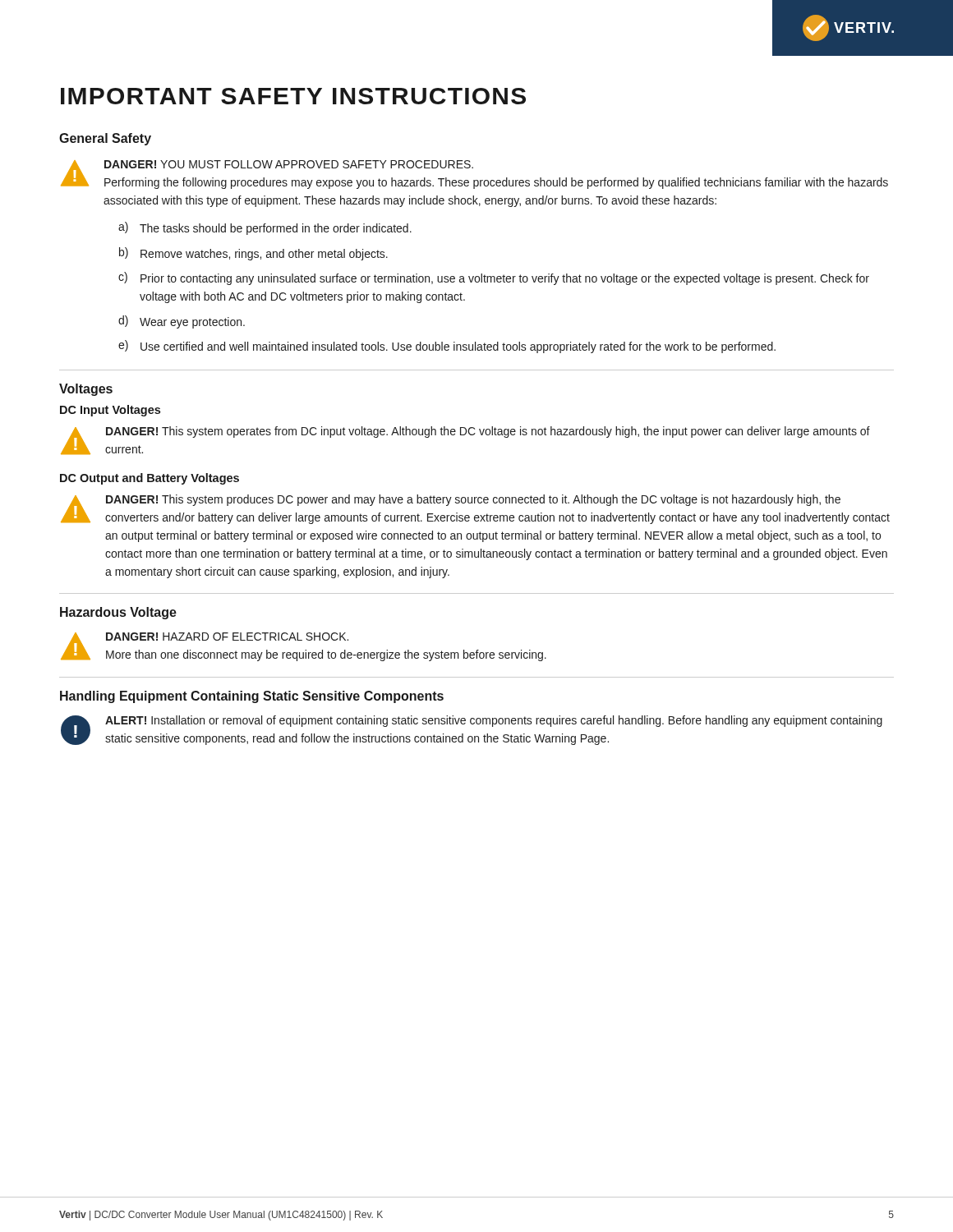This screenshot has height=1232, width=953.
Task: Click where it says "IMPORTANT SAFETY INSTRUCTIONS"
Action: [293, 96]
